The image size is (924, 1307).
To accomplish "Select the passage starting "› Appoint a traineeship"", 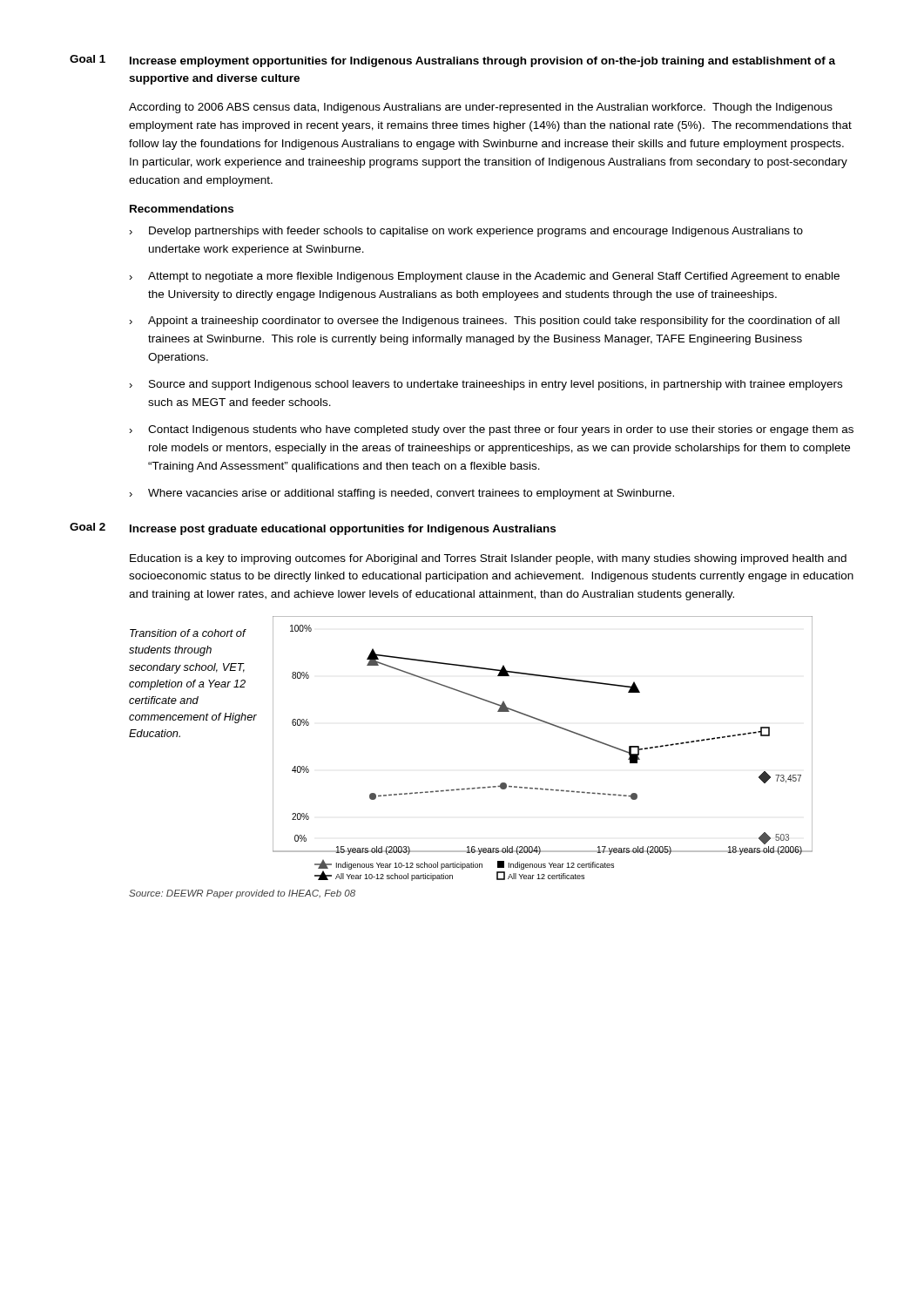I will click(x=492, y=340).
